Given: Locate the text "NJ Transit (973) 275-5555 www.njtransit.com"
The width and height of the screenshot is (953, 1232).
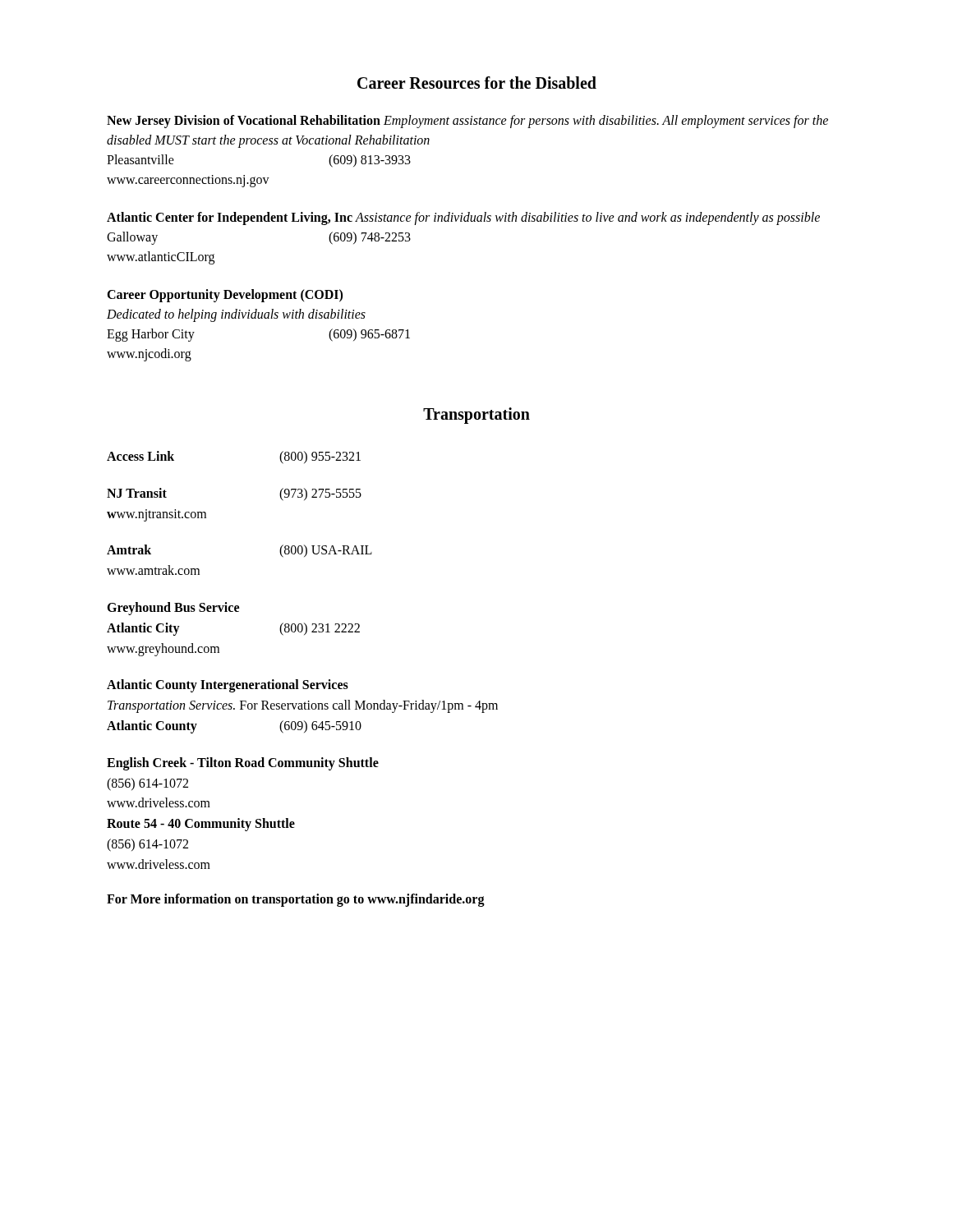Looking at the screenshot, I should [x=143, y=494].
